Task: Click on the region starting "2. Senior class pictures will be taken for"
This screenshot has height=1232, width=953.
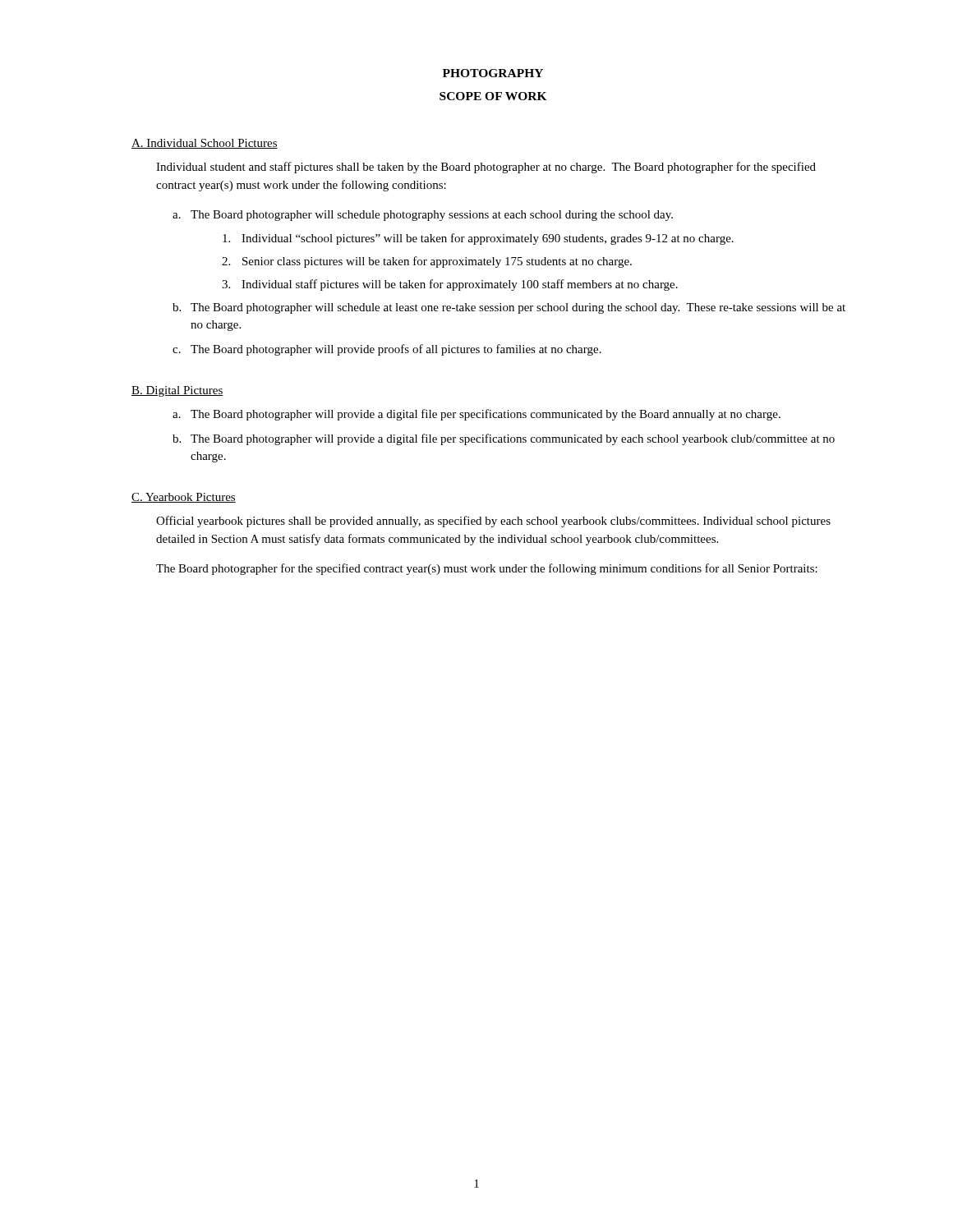Action: (427, 262)
